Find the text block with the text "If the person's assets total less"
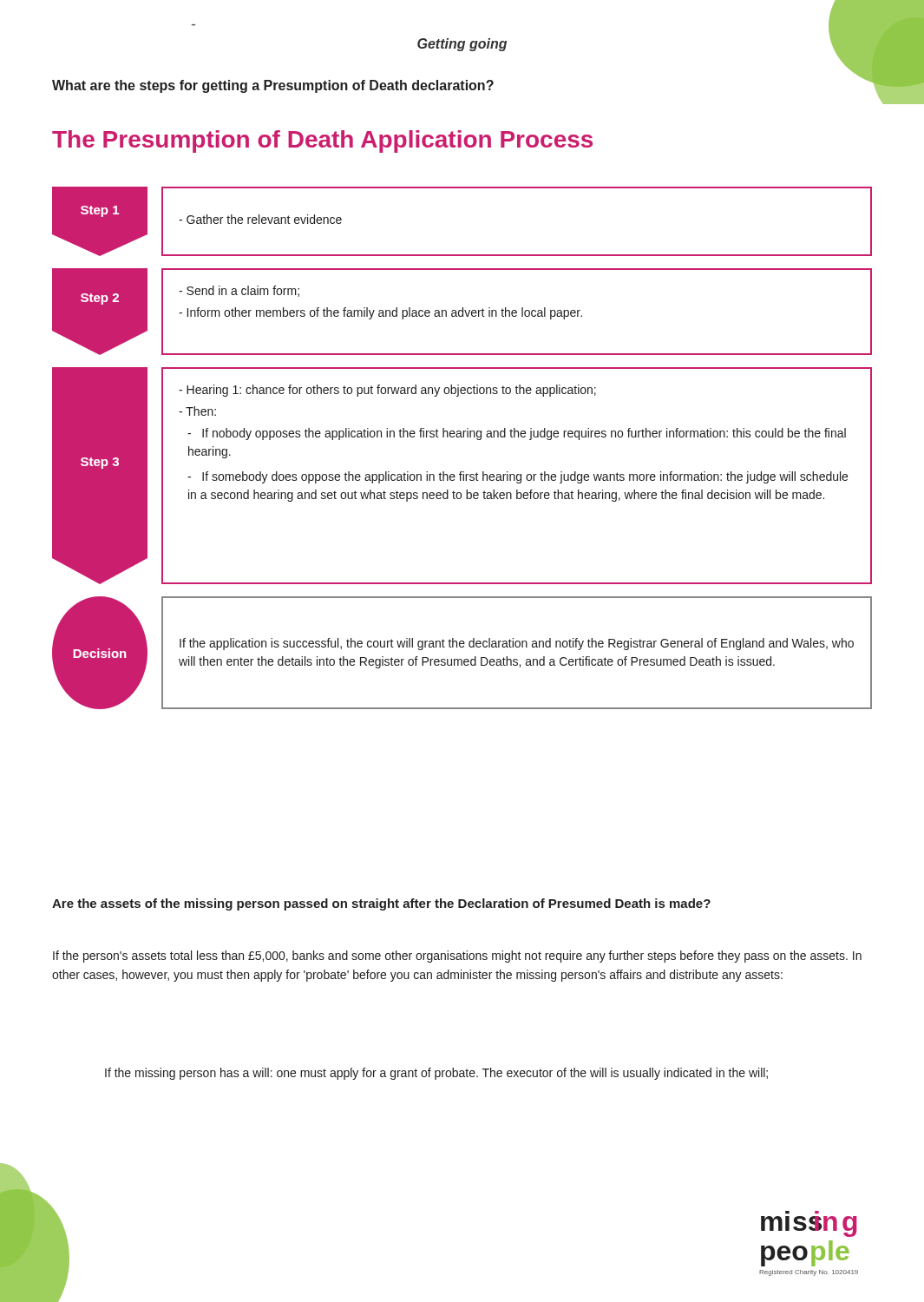The width and height of the screenshot is (924, 1302). click(457, 965)
